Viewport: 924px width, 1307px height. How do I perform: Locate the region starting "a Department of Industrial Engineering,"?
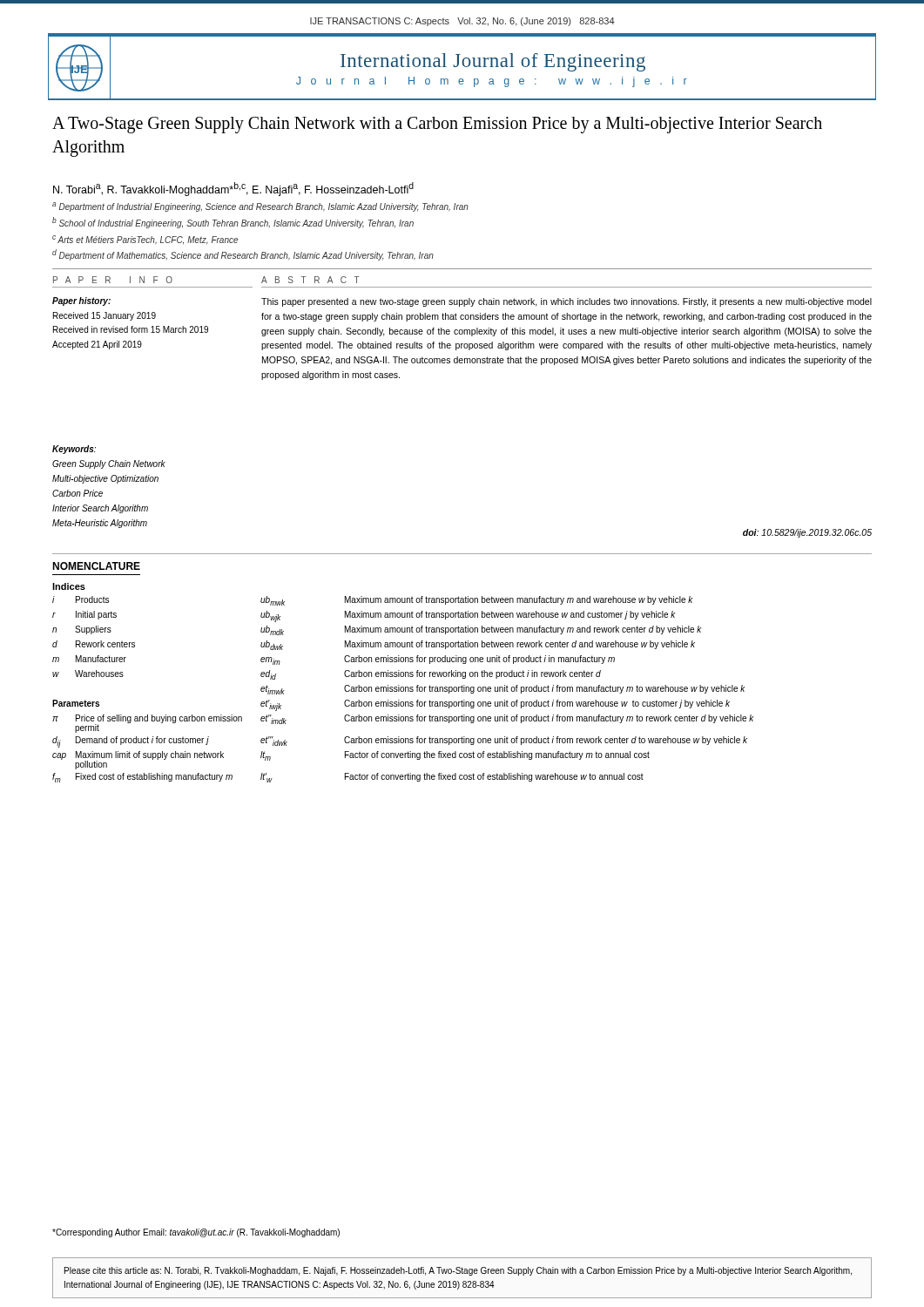260,230
